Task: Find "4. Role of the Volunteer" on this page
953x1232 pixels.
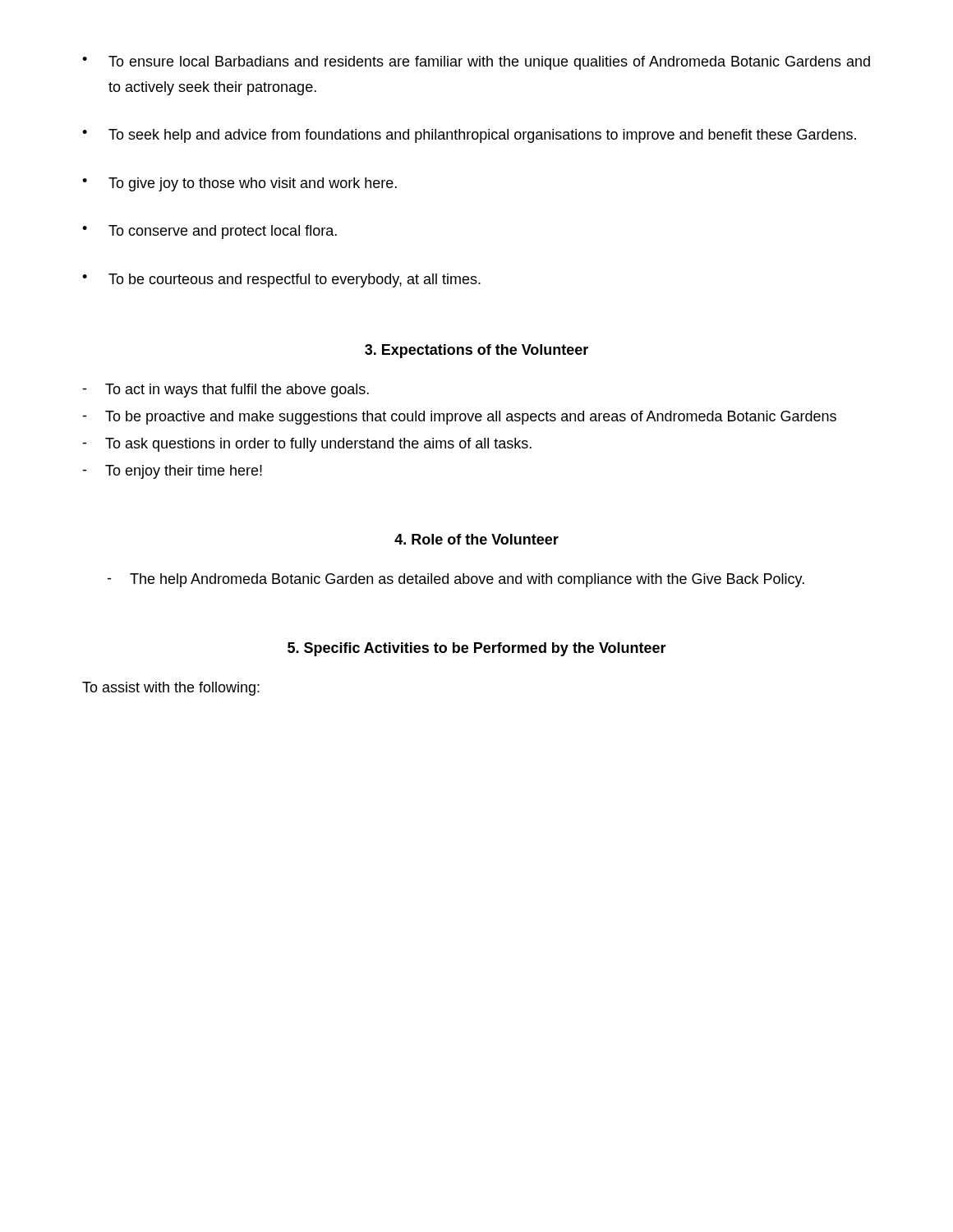Action: (x=476, y=539)
